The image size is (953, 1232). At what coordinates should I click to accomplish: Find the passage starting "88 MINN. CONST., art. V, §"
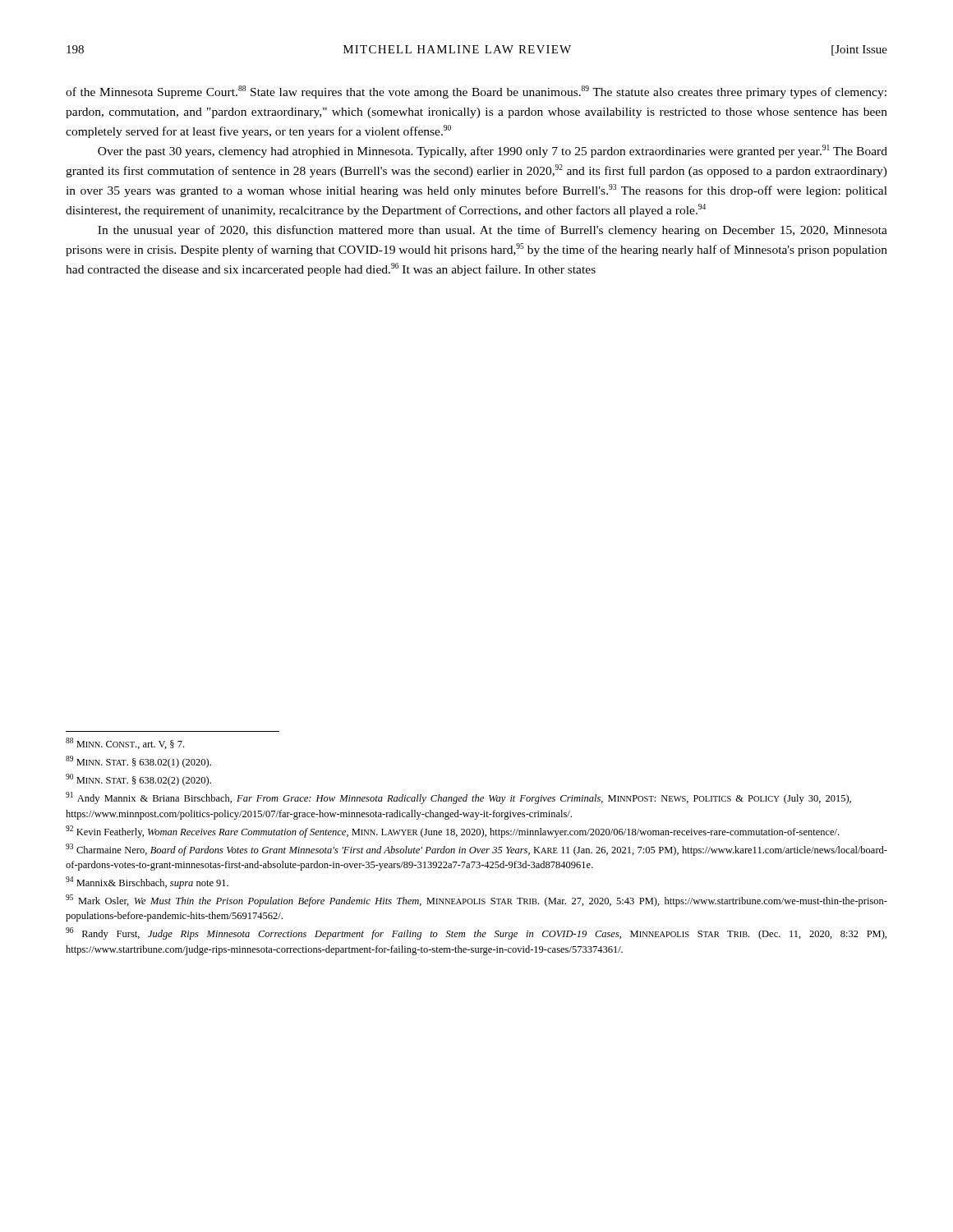click(125, 743)
